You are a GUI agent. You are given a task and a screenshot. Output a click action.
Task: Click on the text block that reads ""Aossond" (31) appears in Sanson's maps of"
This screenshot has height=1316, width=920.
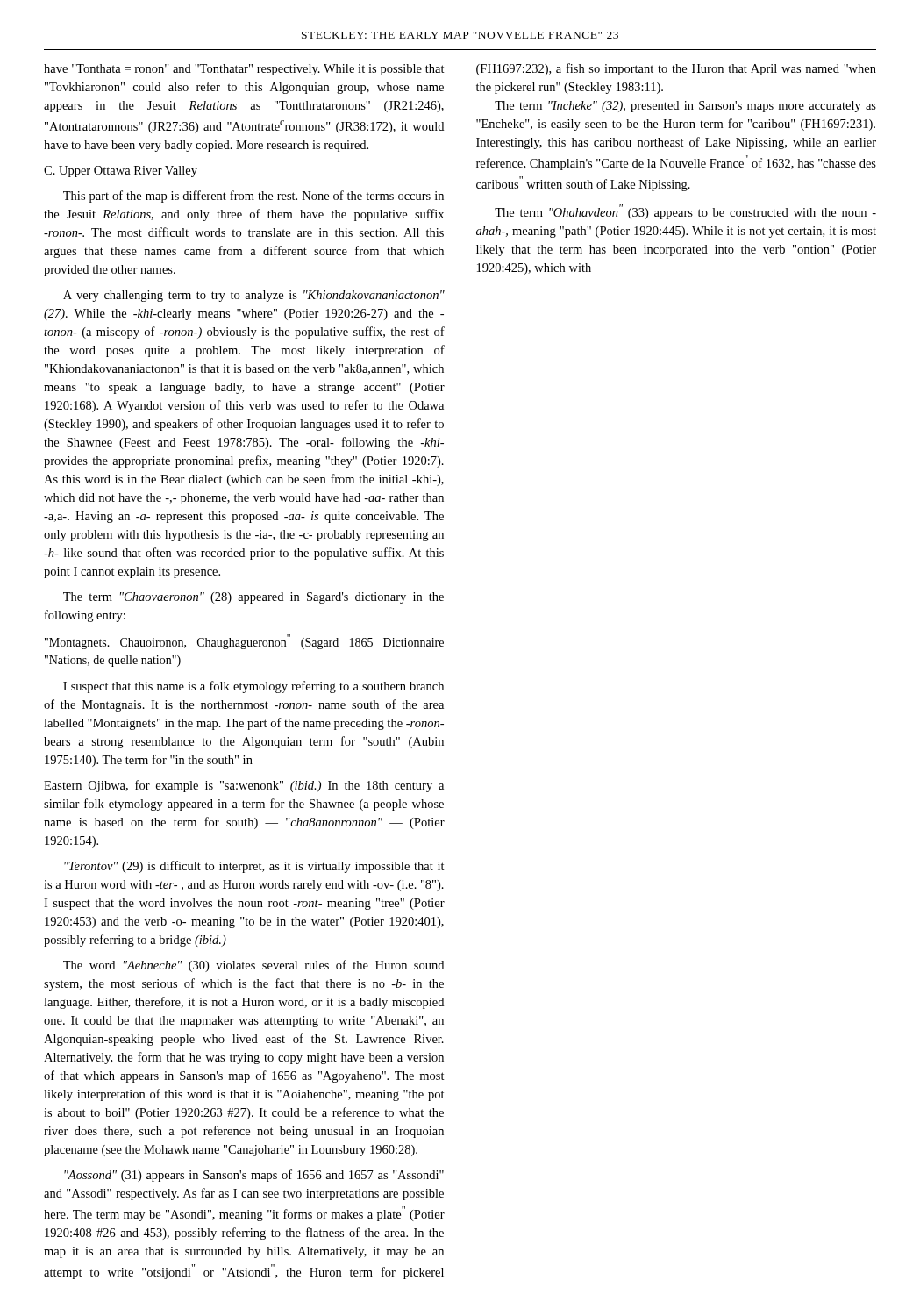point(230,70)
